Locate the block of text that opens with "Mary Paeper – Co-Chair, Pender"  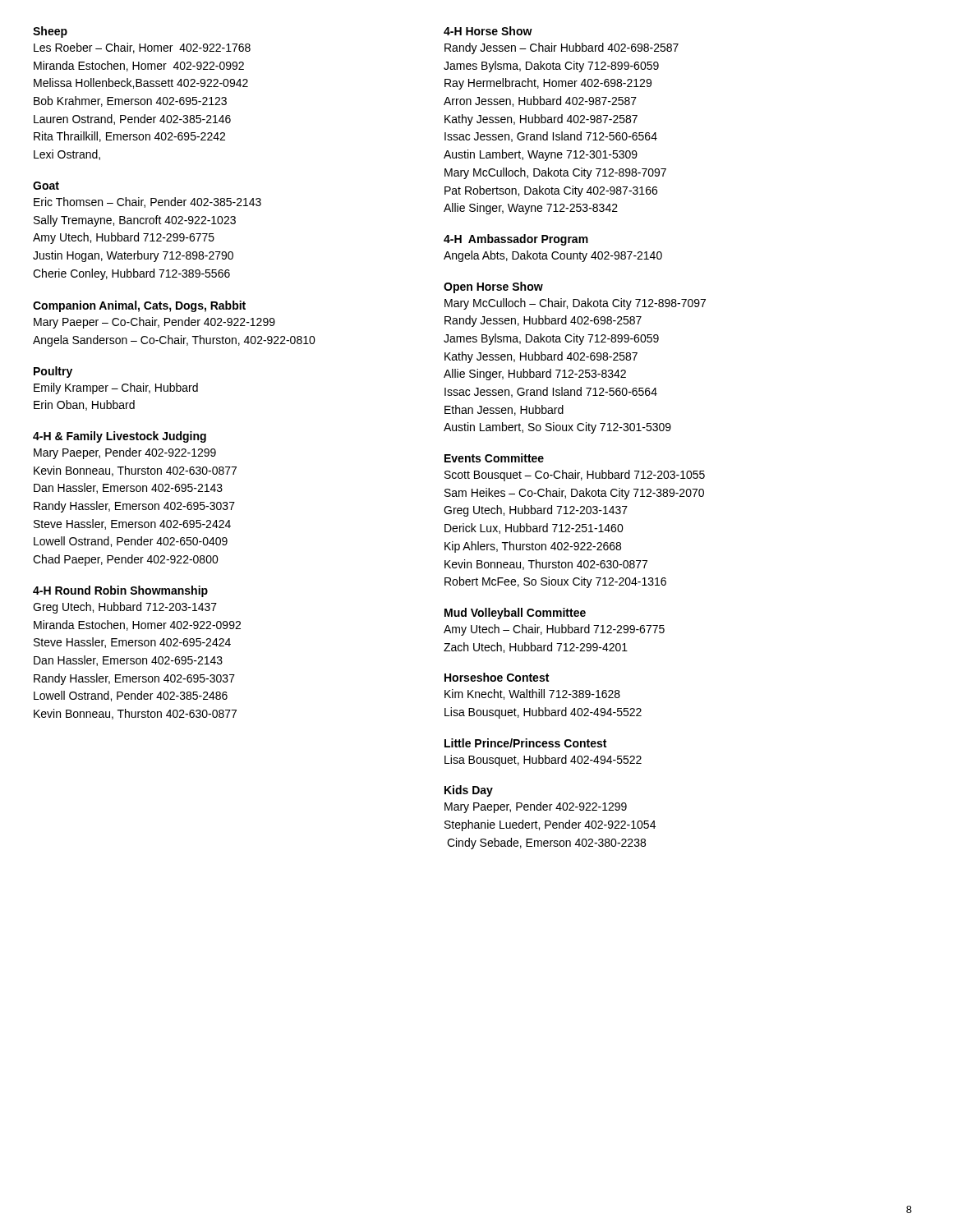tap(174, 331)
